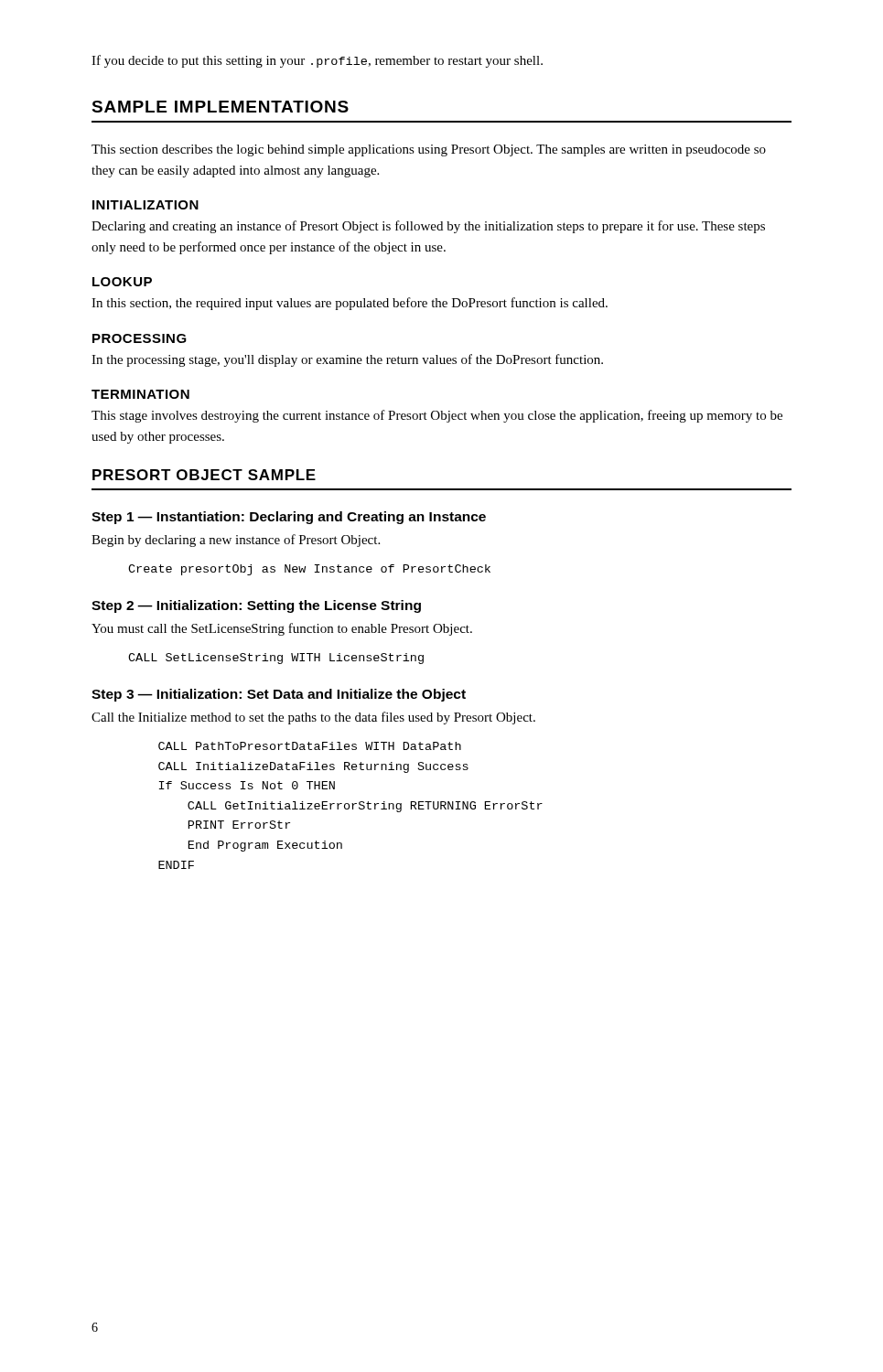Where is the section header that starts "Step 3 — Initialization:"?
The height and width of the screenshot is (1372, 883).
[442, 695]
